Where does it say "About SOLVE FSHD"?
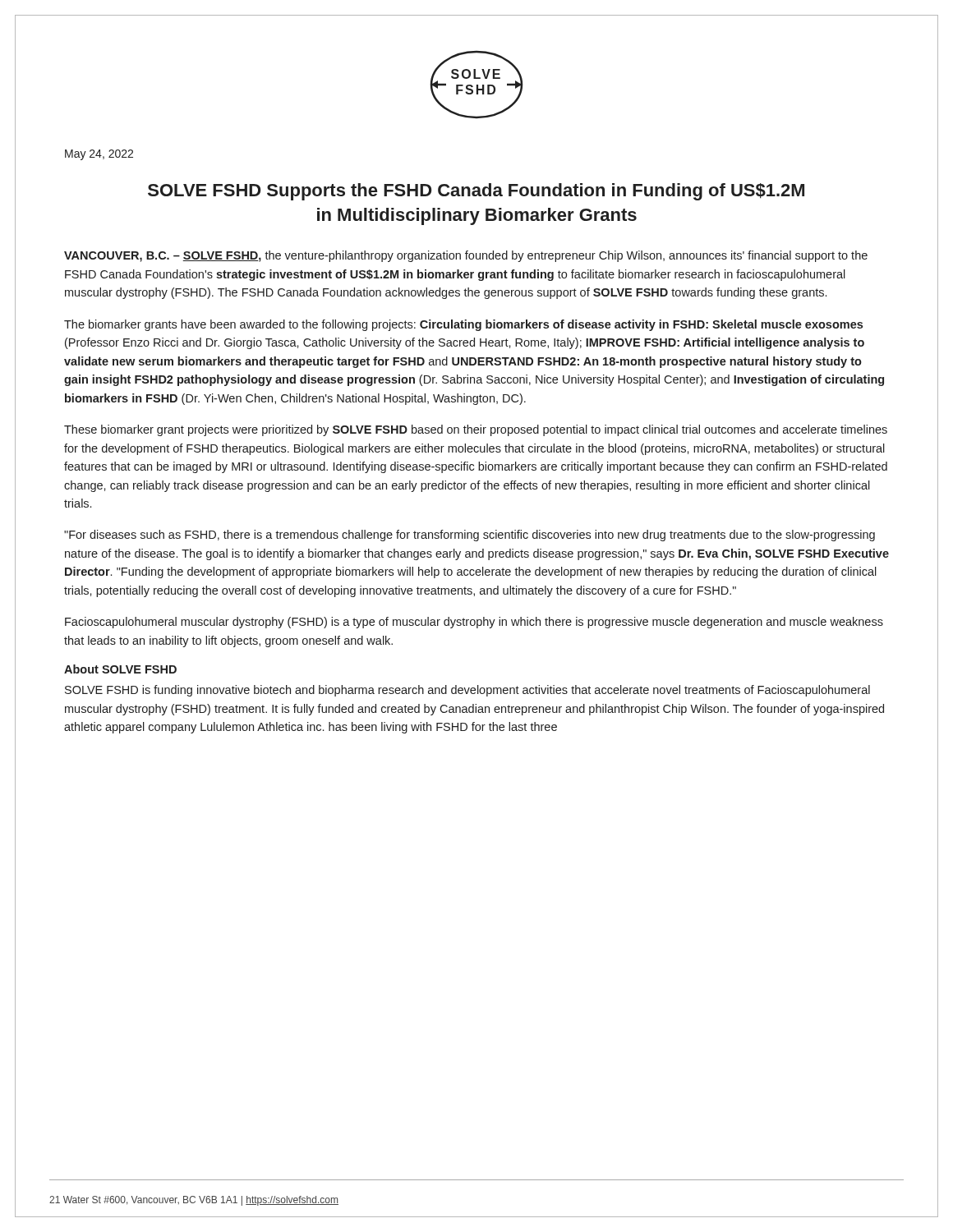 tap(121, 670)
